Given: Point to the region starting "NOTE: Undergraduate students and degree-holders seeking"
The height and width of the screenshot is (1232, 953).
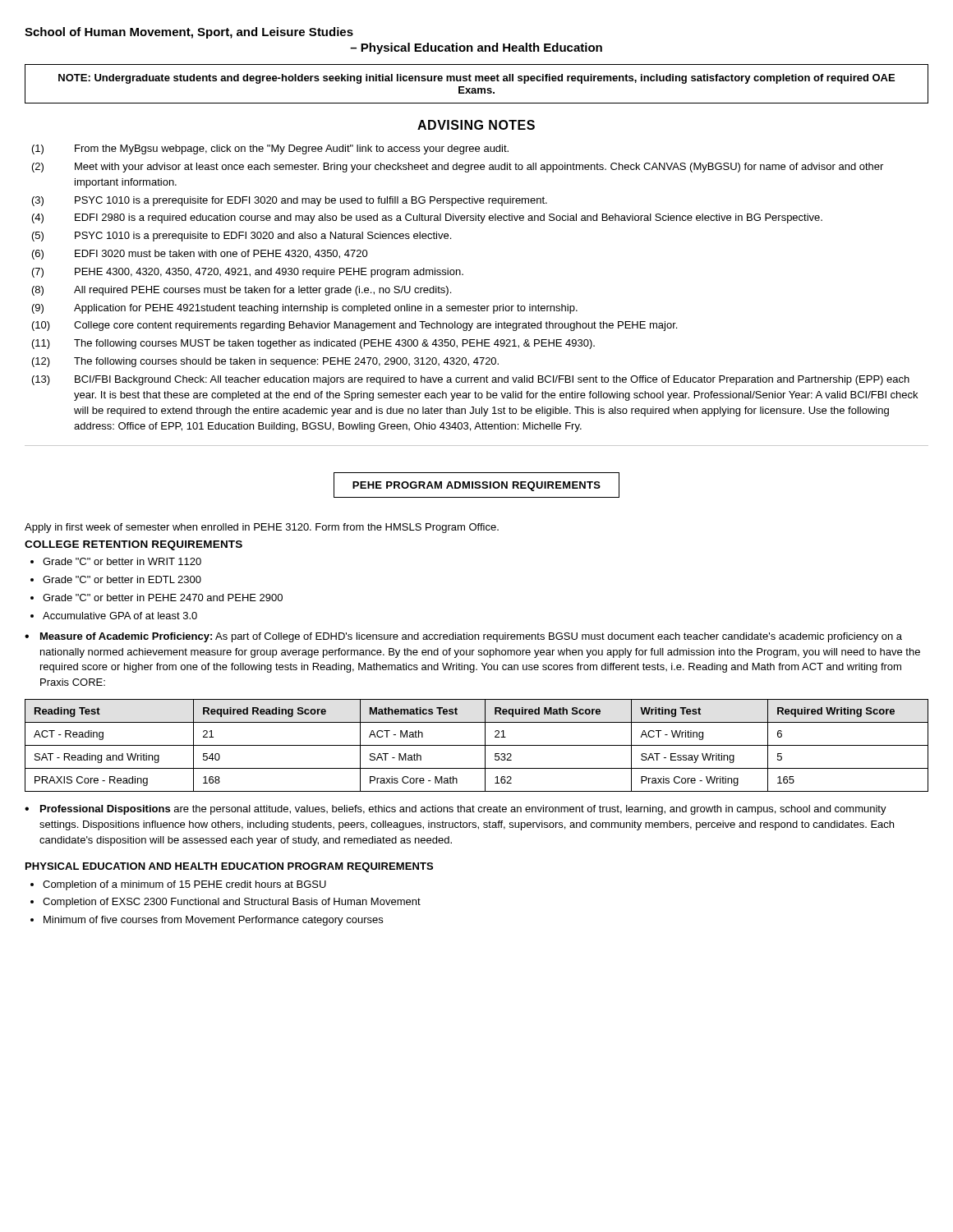Looking at the screenshot, I should coord(476,84).
